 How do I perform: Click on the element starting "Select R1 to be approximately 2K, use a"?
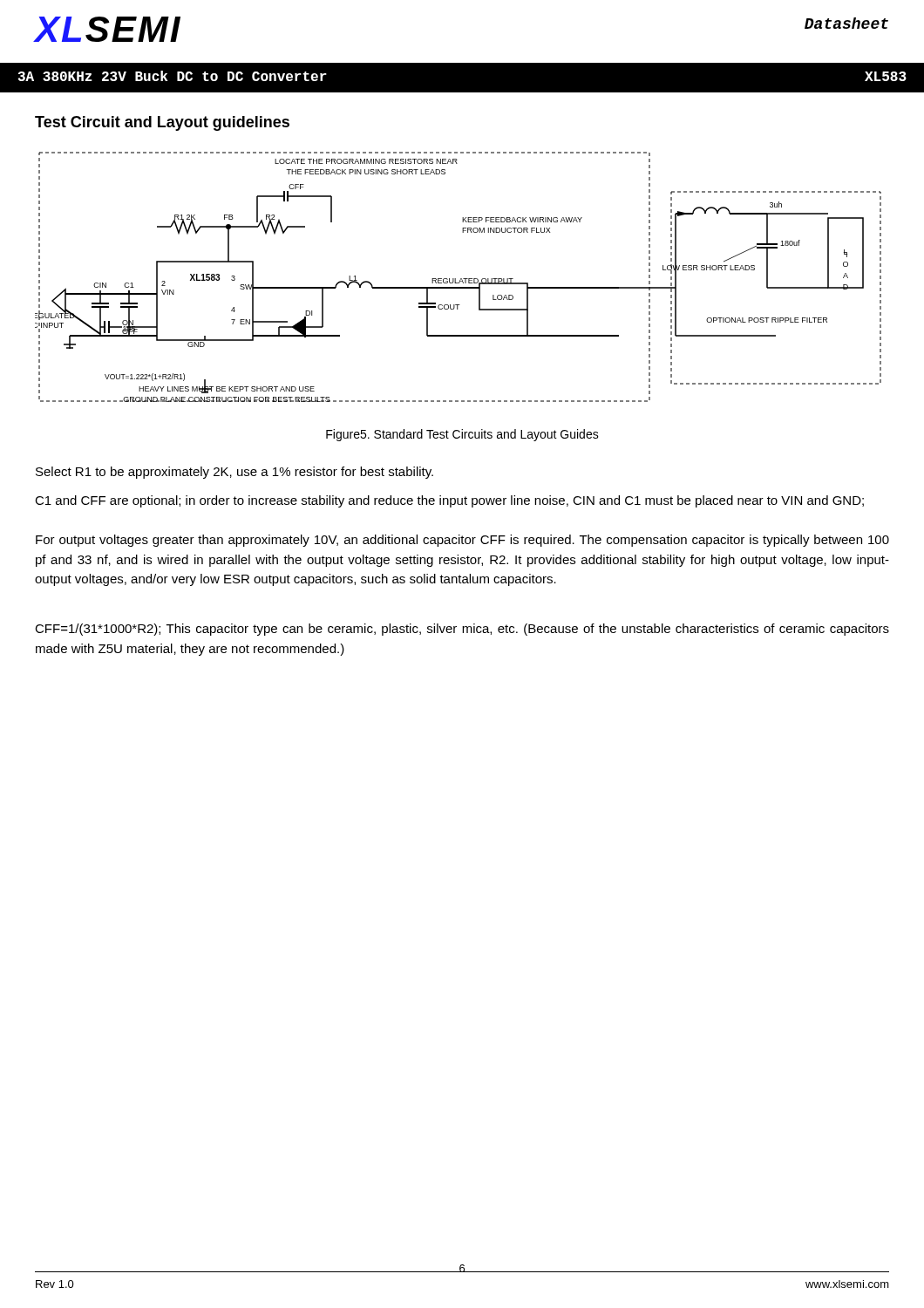(235, 471)
